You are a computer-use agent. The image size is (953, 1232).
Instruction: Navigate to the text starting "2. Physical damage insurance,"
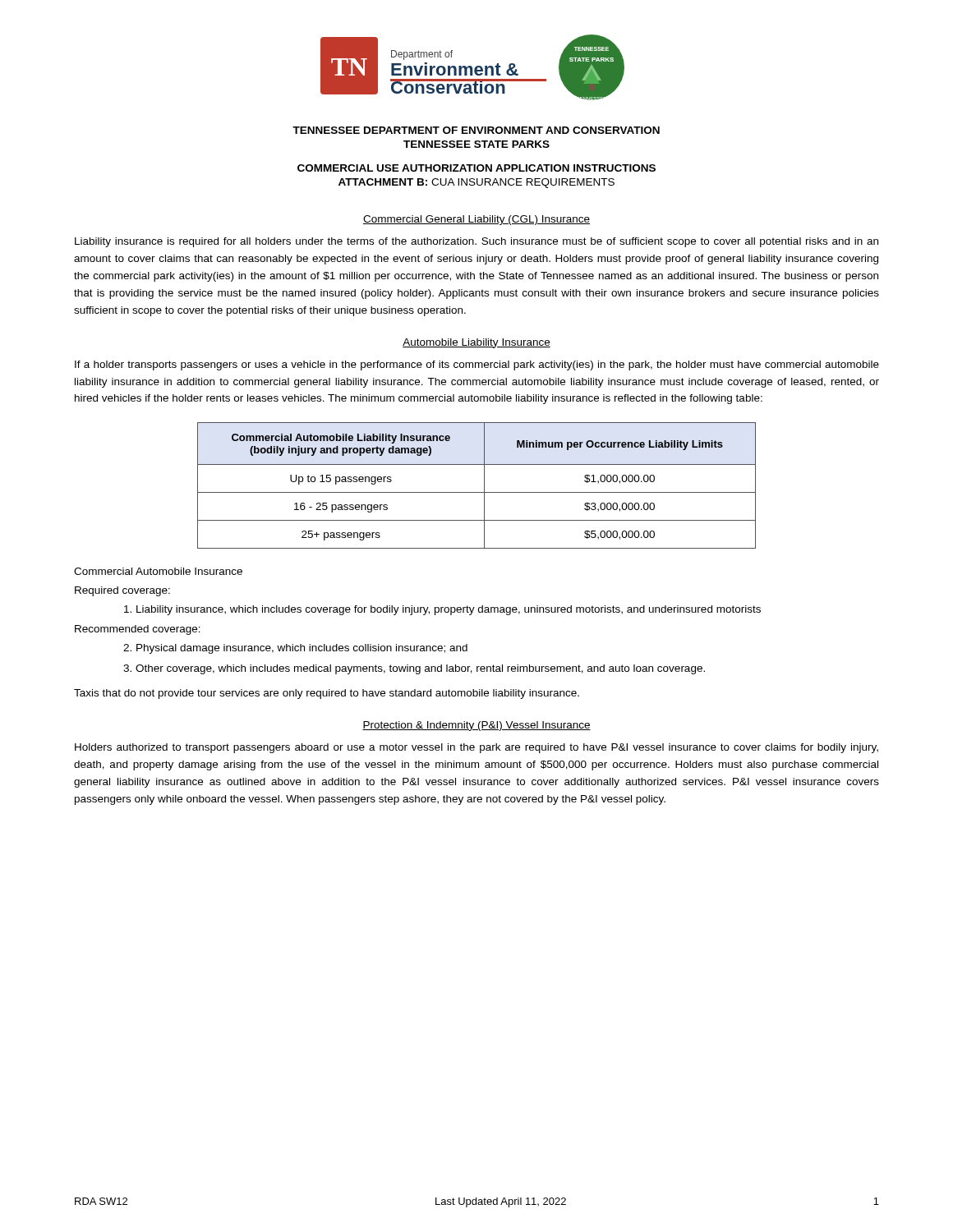(x=296, y=648)
